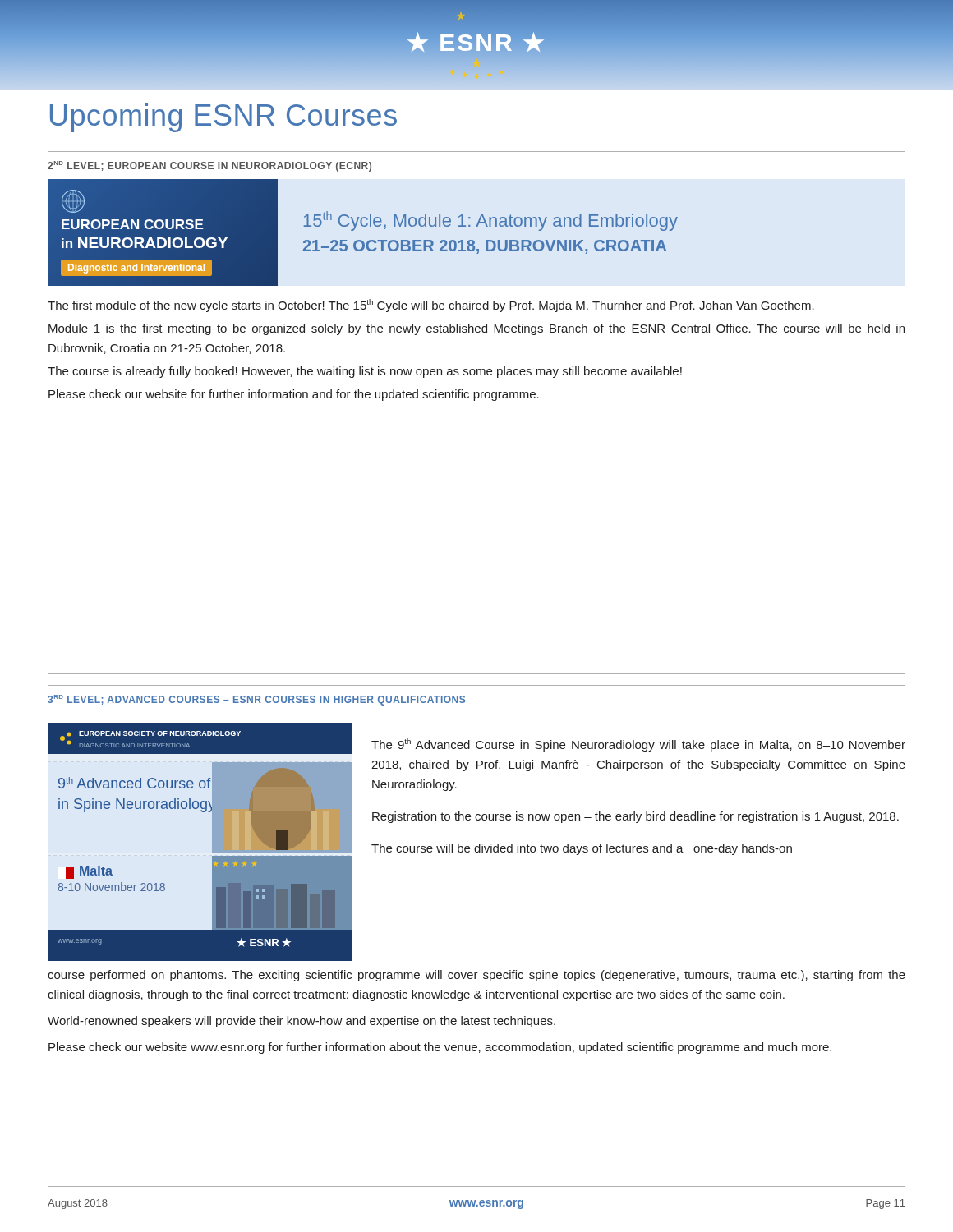Point to the block beginning "The 9th Advanced Course in"

[638, 745]
